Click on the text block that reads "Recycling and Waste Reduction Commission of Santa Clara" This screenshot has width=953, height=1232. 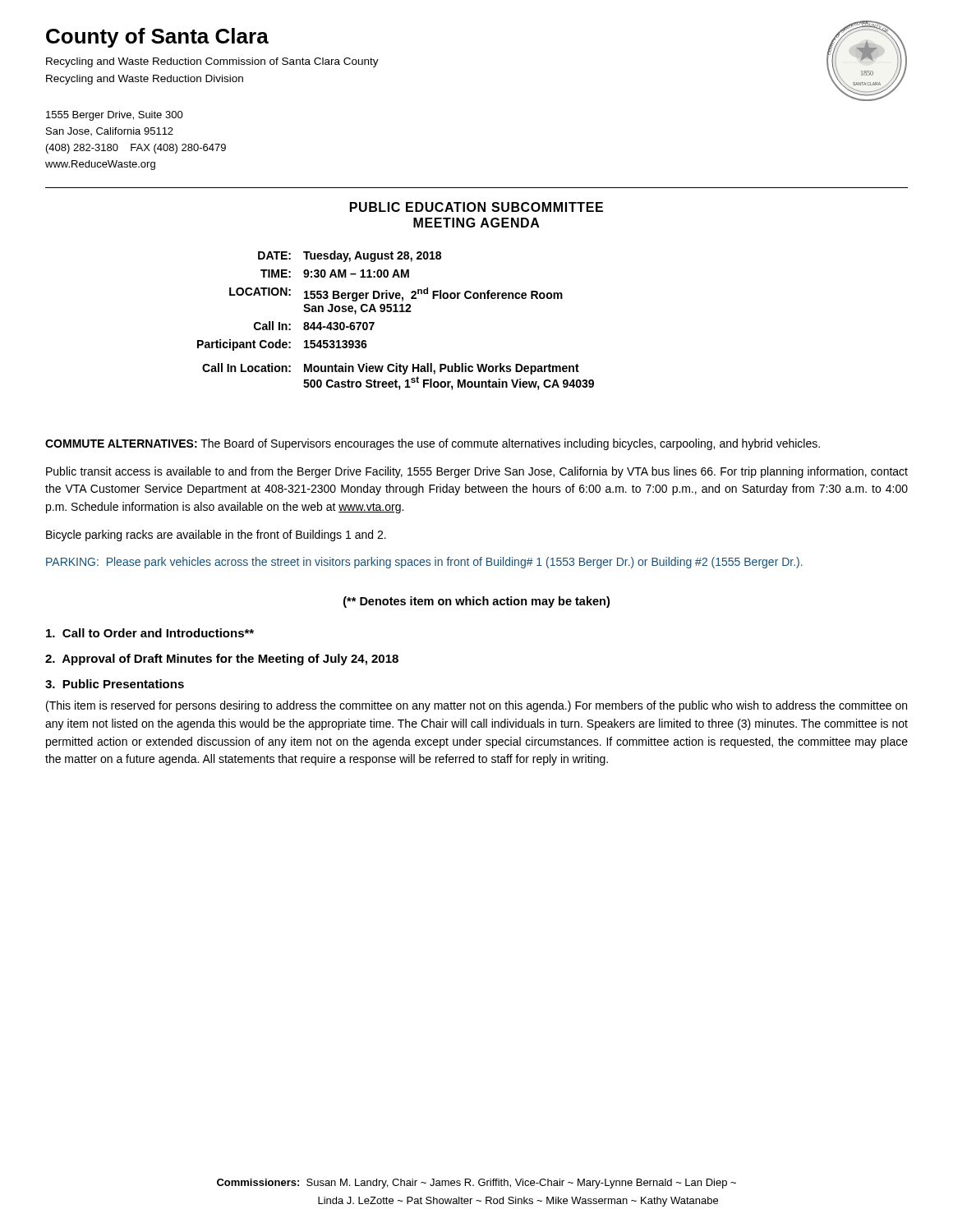(212, 70)
